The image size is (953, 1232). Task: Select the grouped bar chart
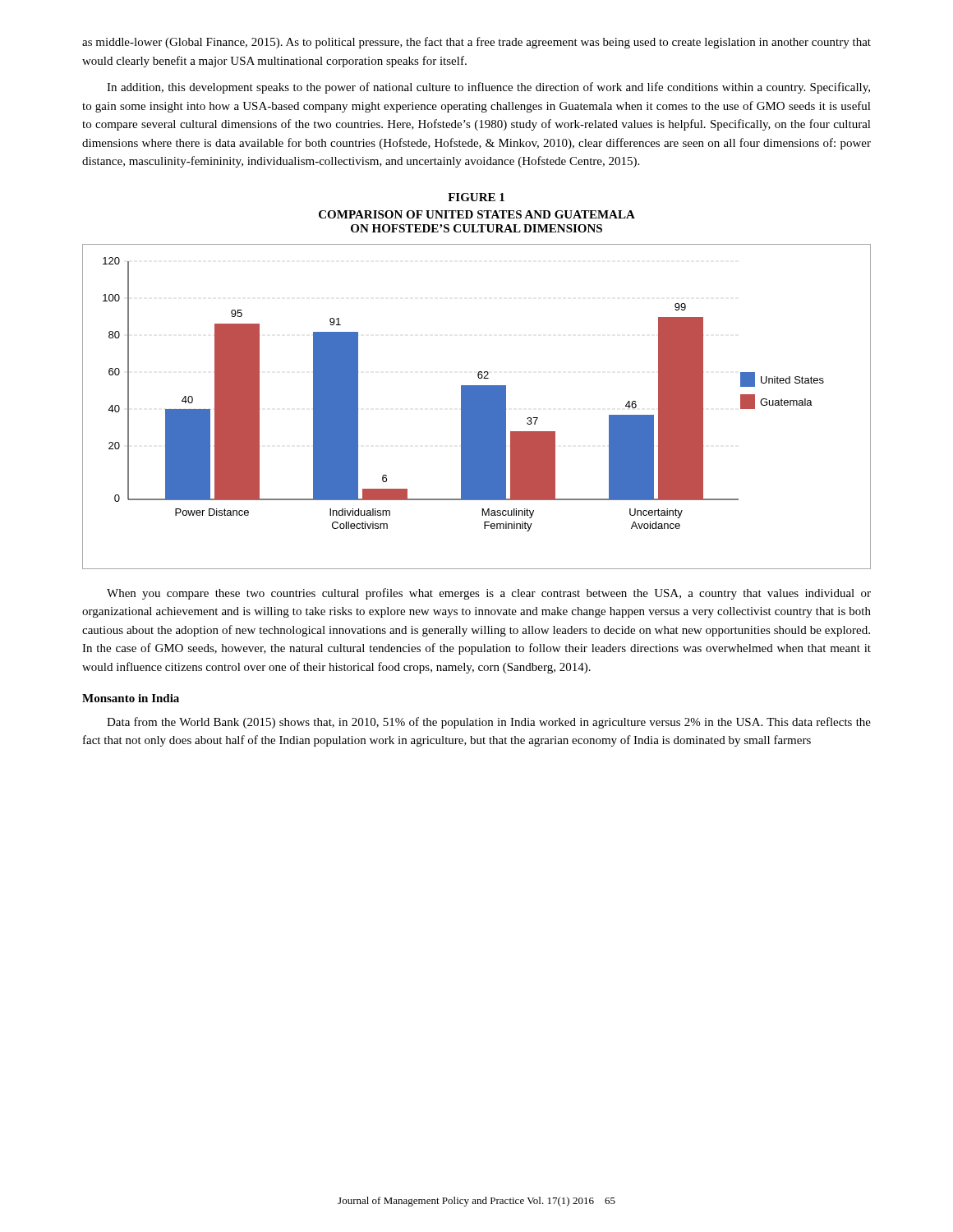tap(476, 406)
